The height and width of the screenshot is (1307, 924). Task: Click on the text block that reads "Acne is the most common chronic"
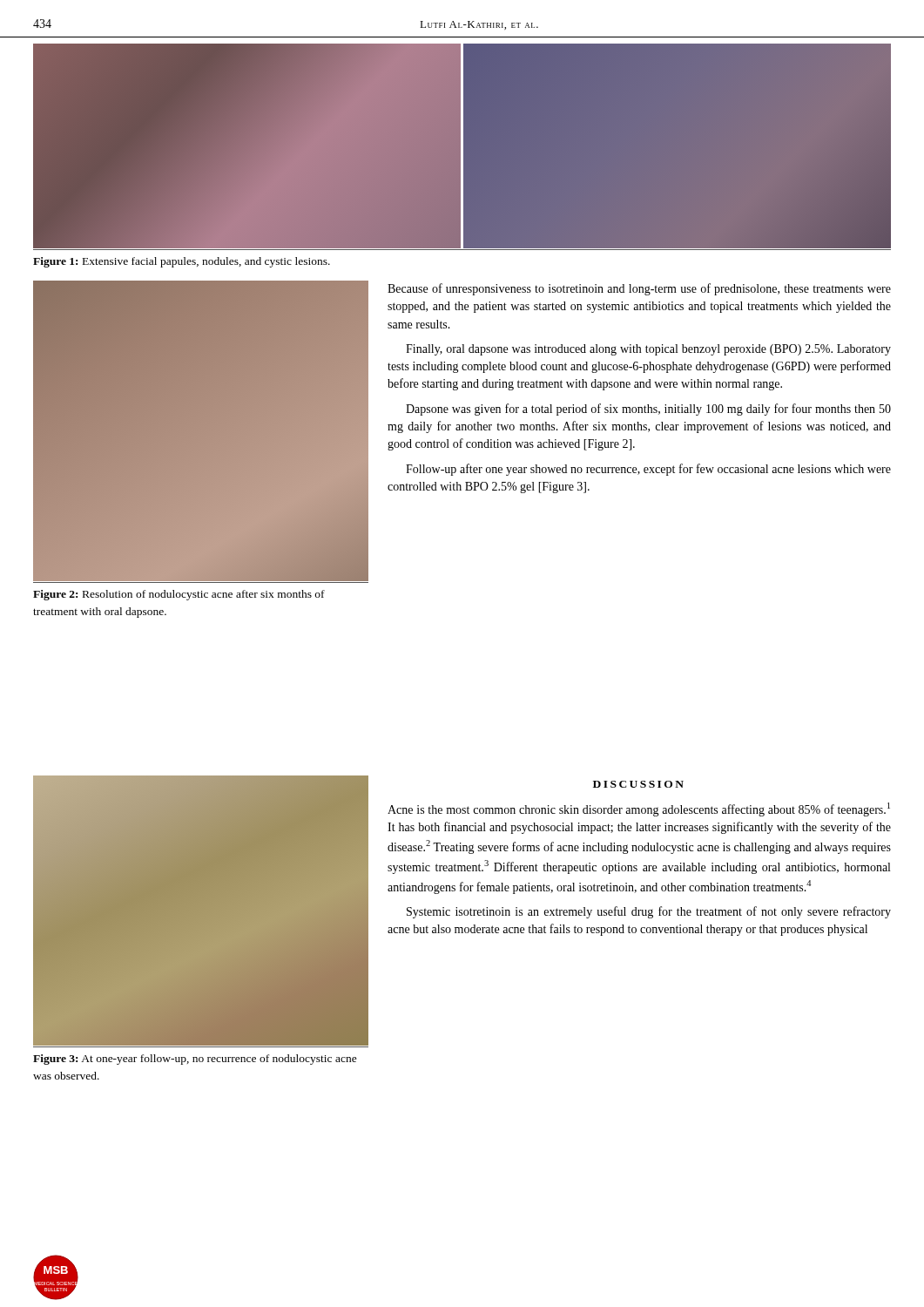(639, 869)
